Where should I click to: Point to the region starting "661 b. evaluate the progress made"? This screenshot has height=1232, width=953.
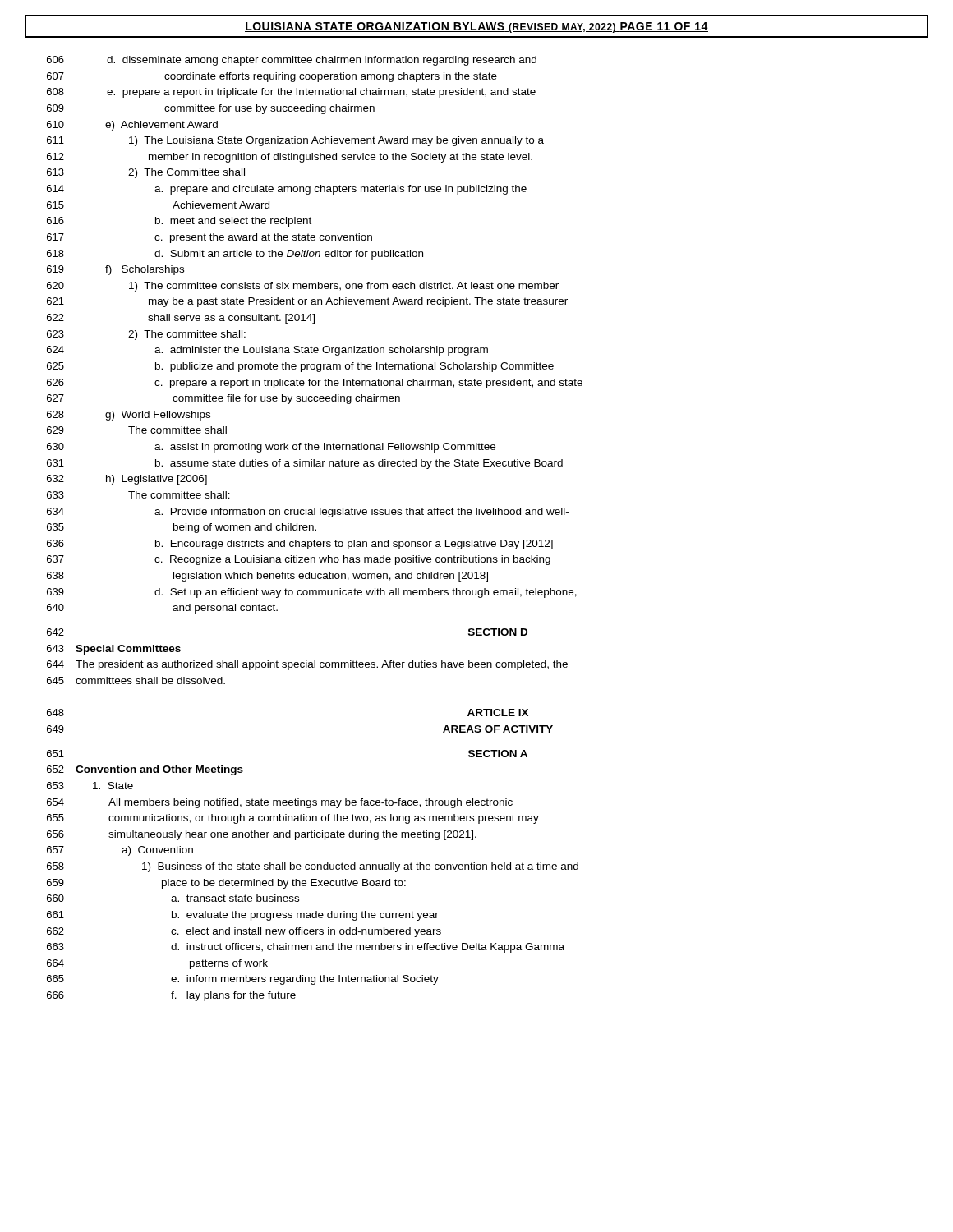(243, 916)
